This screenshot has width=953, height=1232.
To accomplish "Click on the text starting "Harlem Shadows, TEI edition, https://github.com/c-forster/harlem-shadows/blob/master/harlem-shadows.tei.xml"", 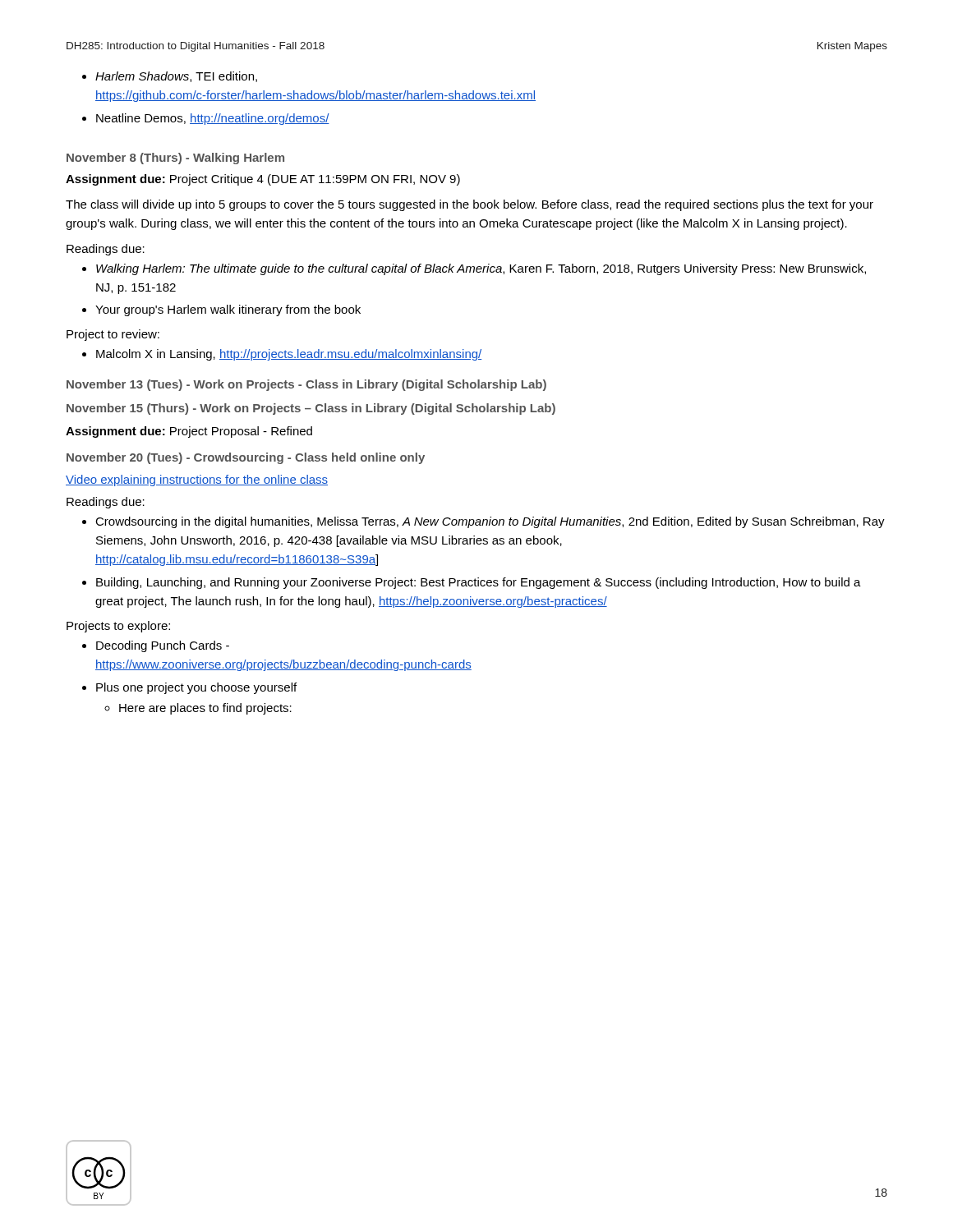I will [315, 86].
